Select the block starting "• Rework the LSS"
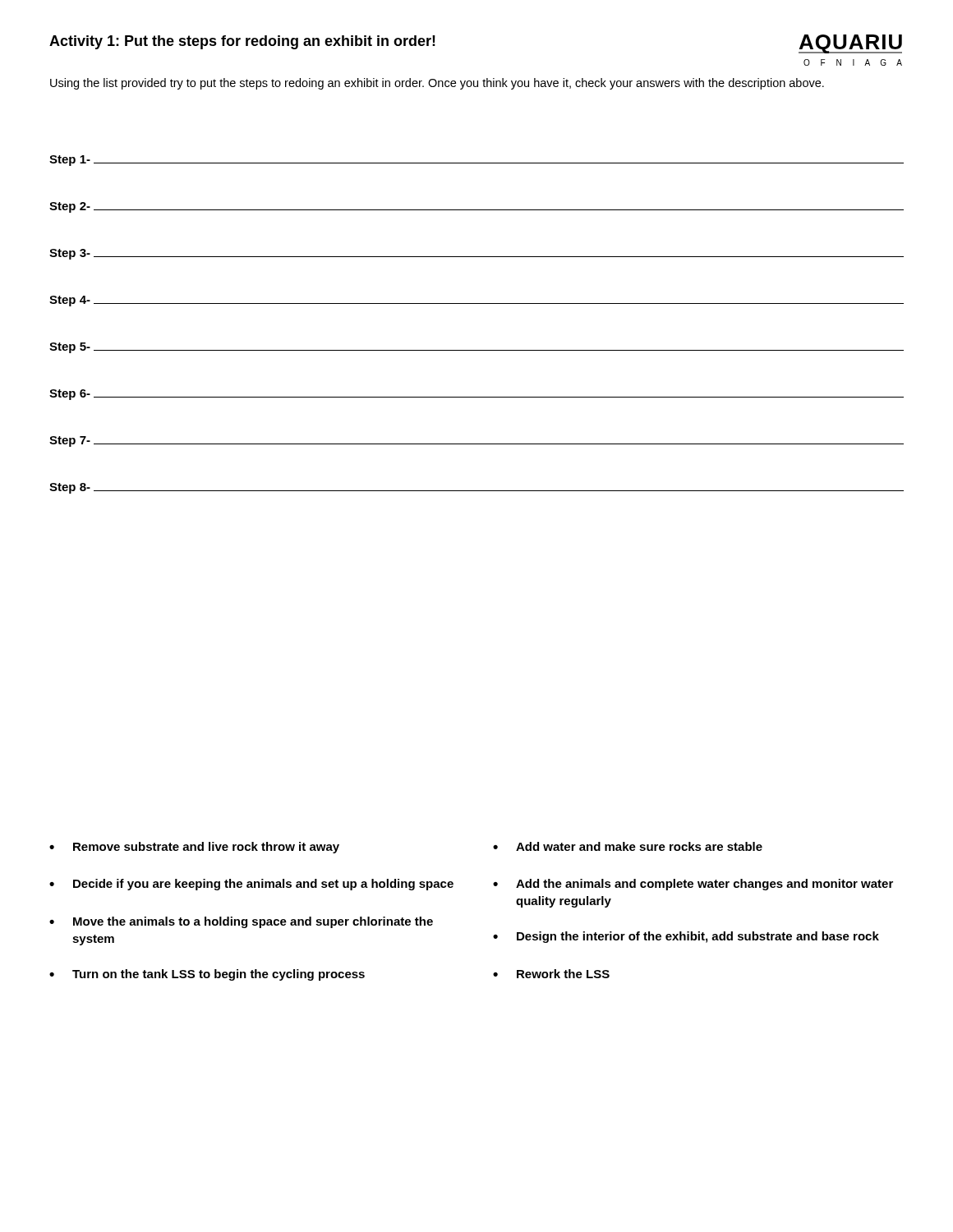Image resolution: width=953 pixels, height=1232 pixels. click(x=551, y=975)
